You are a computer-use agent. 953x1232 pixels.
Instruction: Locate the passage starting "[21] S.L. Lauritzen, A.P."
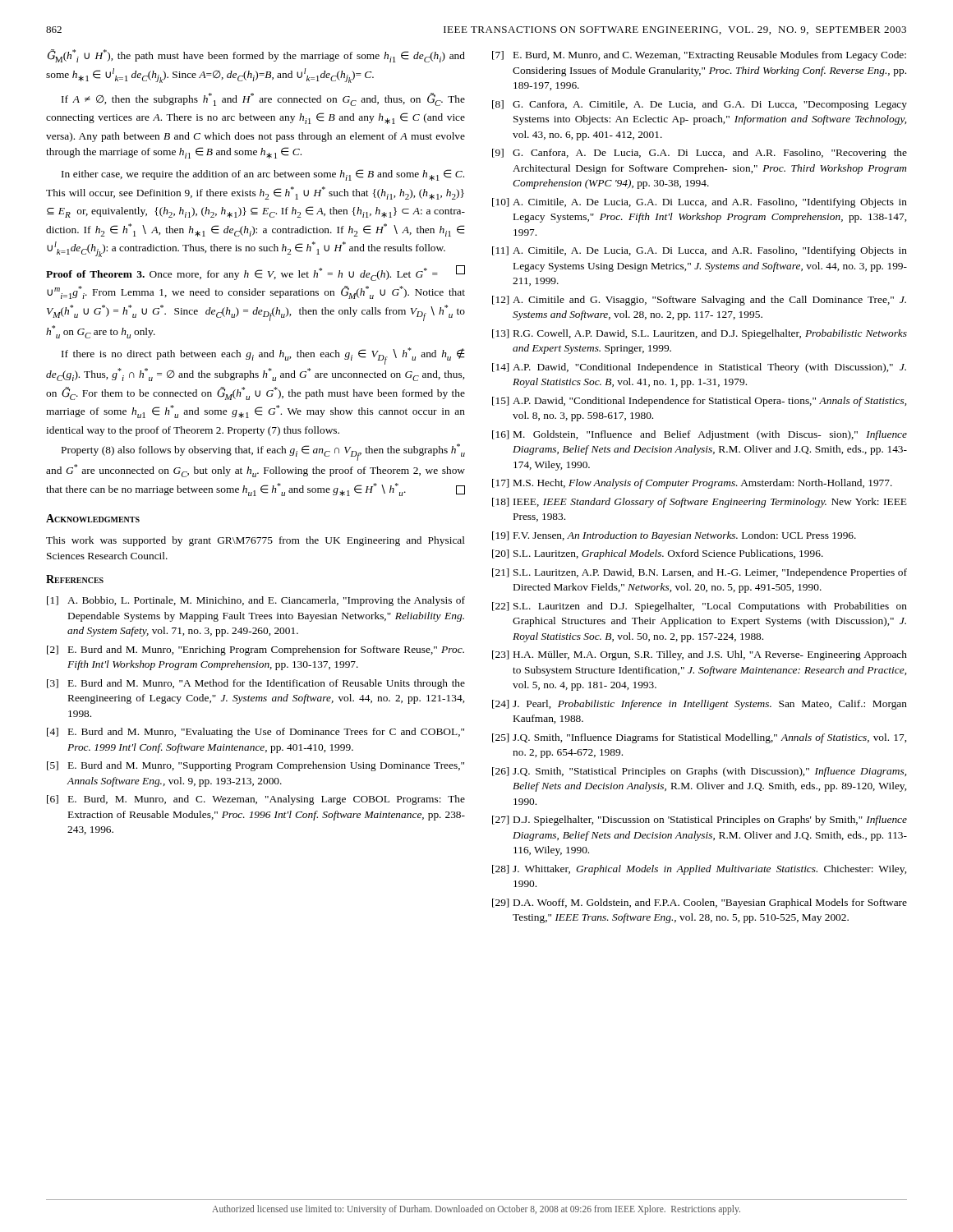(699, 580)
